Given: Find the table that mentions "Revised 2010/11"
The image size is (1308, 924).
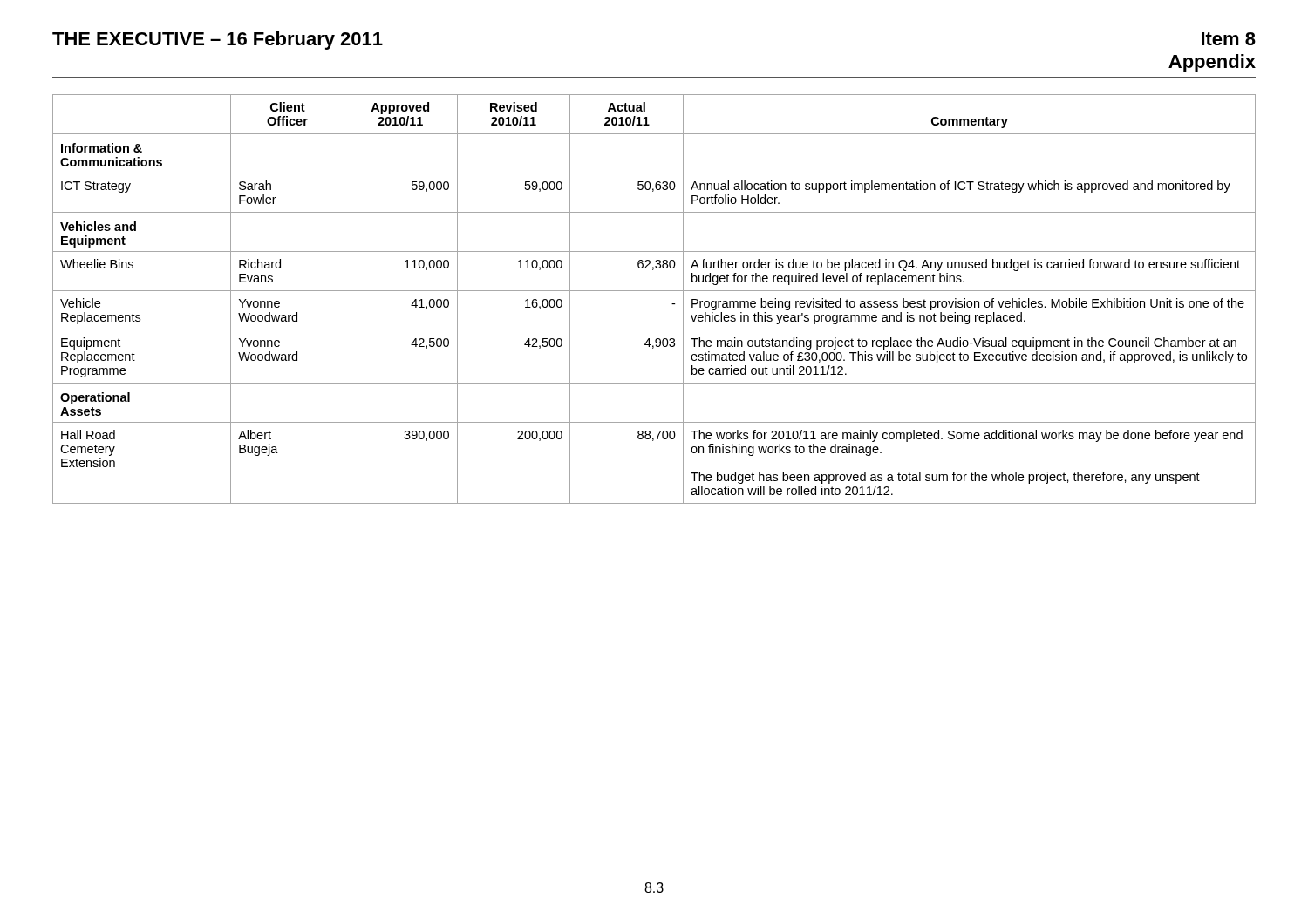Looking at the screenshot, I should 654,299.
